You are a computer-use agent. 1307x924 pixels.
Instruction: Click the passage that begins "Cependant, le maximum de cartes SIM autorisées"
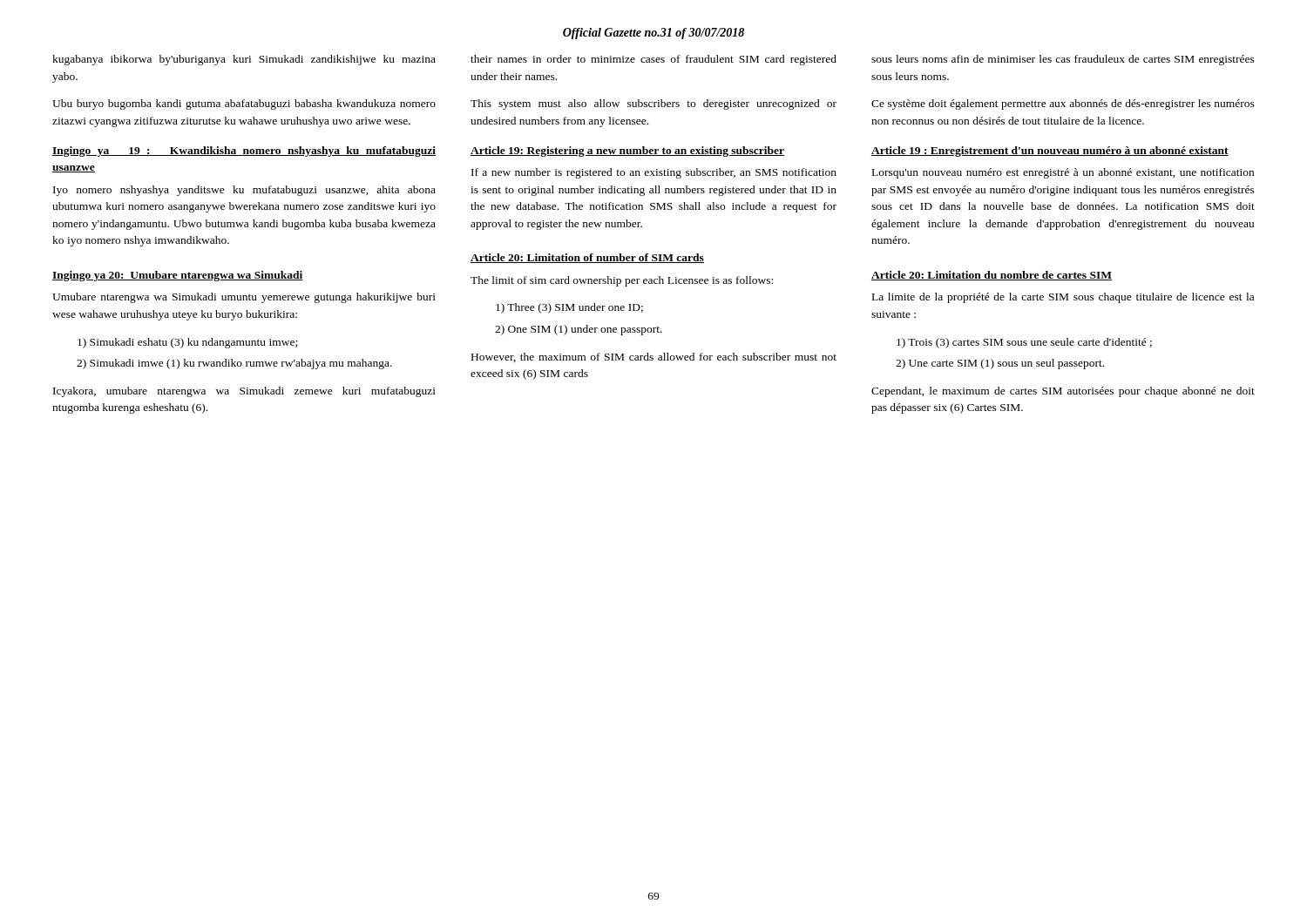click(1063, 399)
